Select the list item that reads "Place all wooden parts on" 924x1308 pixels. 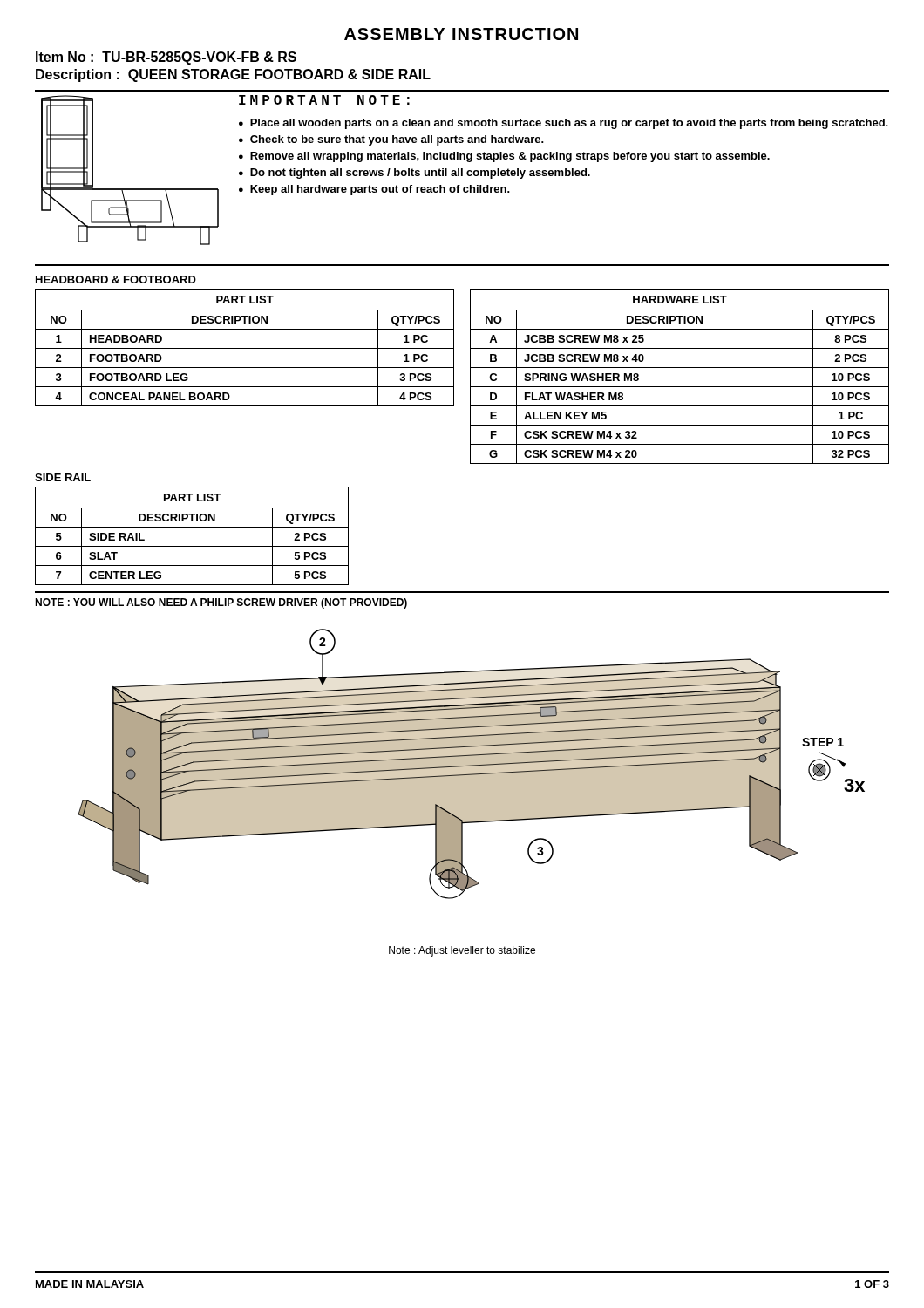(569, 123)
